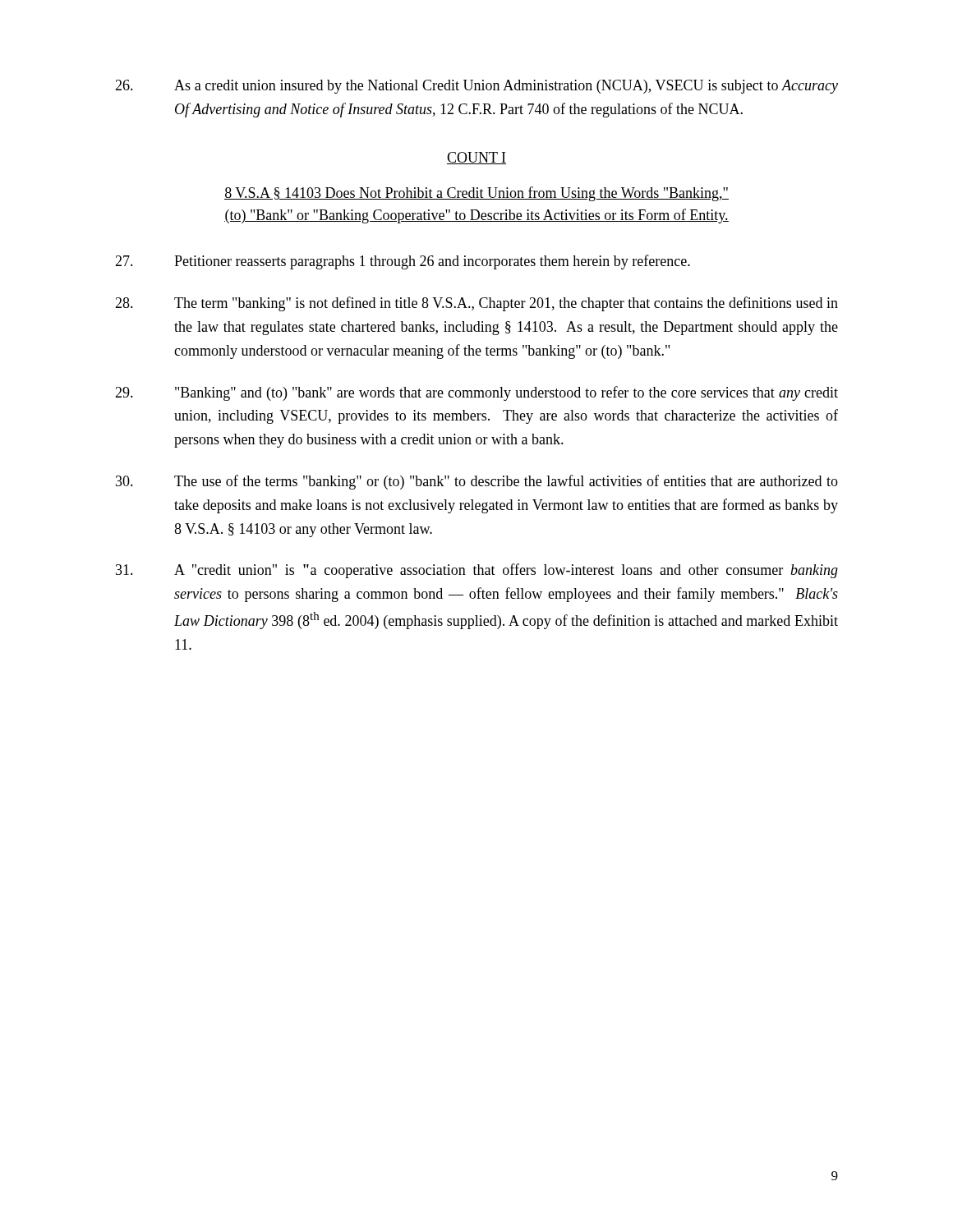This screenshot has height=1232, width=953.
Task: Click the passage that begins "As a credit union insured"
Action: (x=476, y=98)
